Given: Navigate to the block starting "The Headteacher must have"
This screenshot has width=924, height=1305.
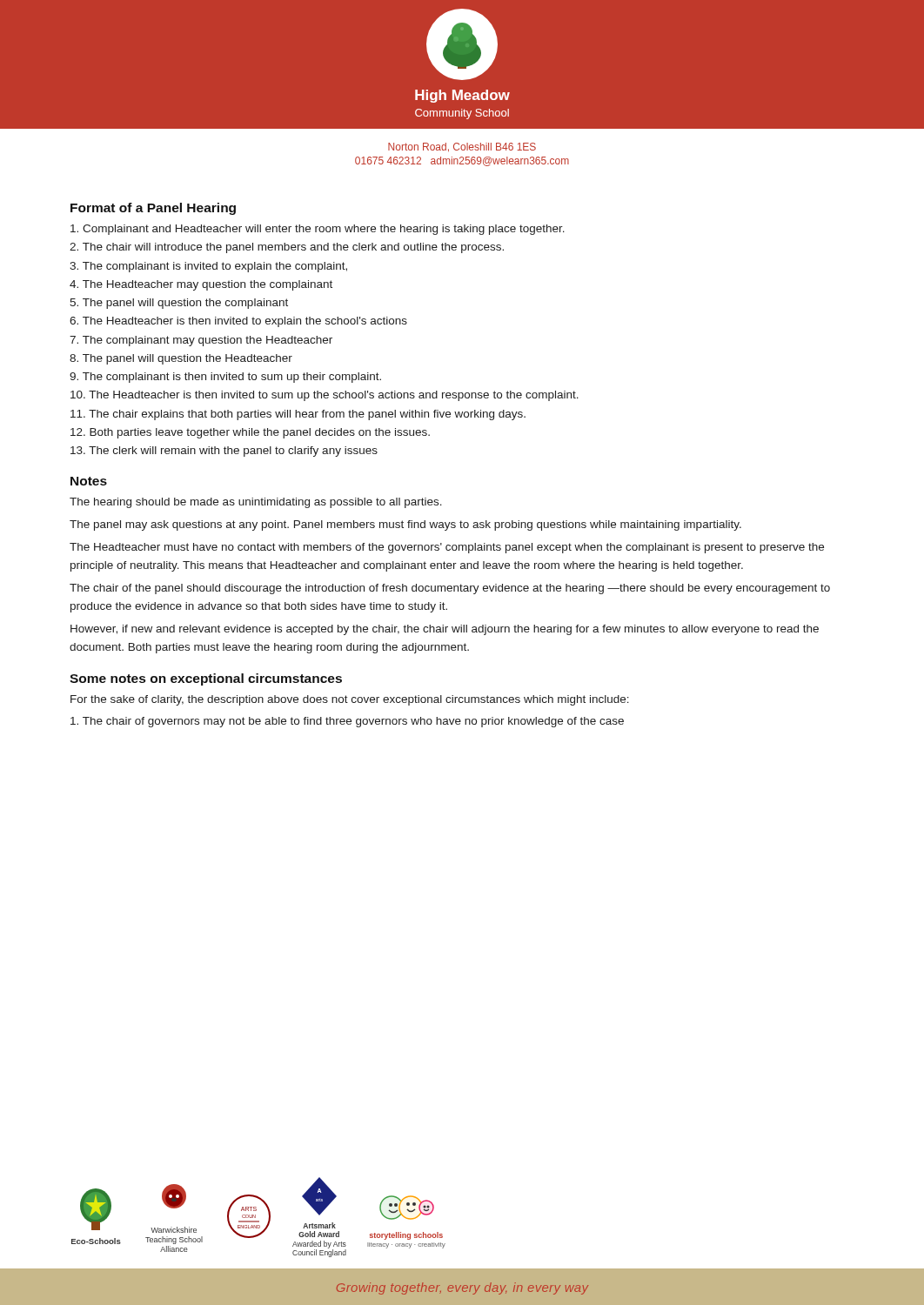Looking at the screenshot, I should pos(447,556).
